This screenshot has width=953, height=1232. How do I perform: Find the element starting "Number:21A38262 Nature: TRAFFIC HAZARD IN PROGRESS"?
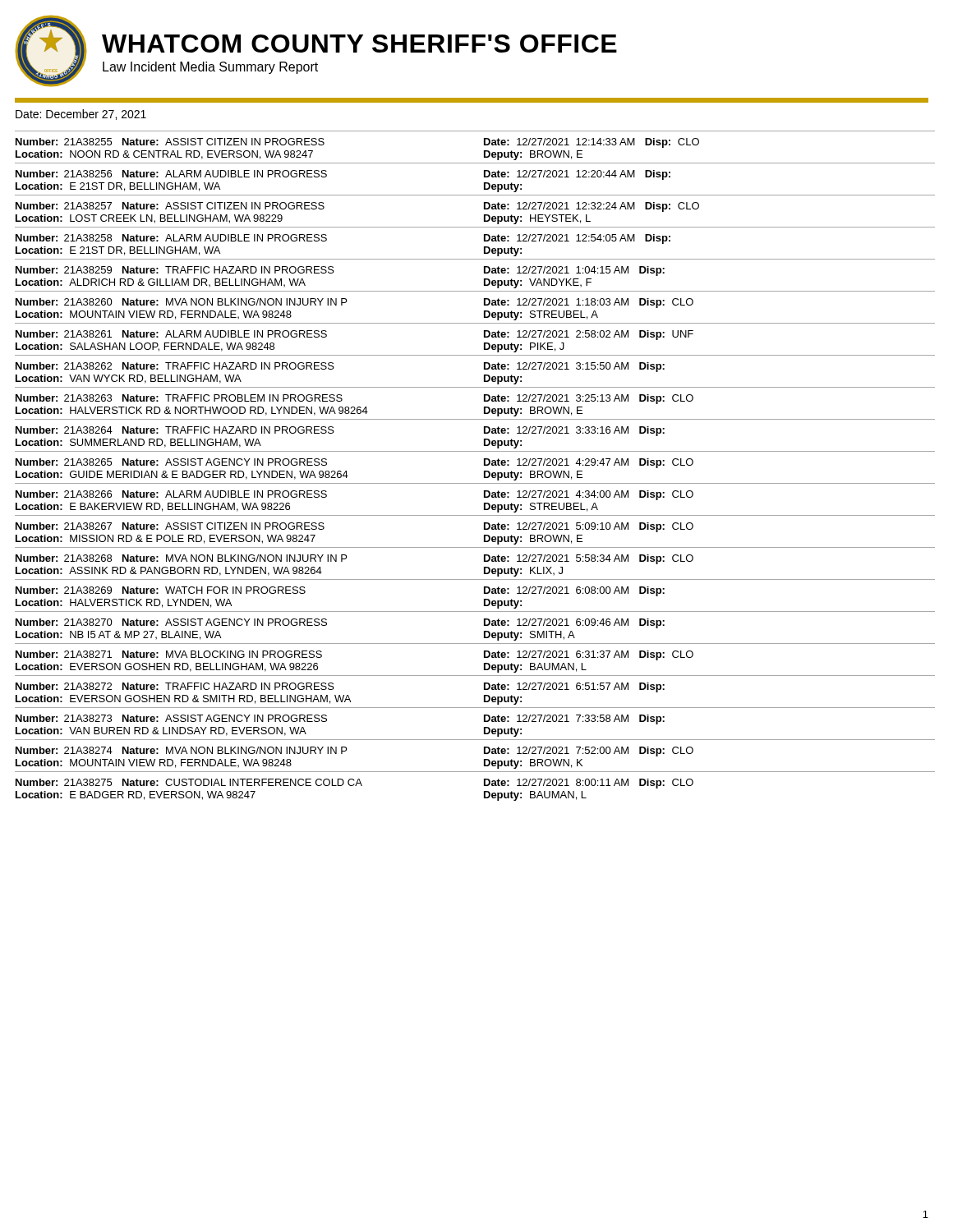pos(475,372)
